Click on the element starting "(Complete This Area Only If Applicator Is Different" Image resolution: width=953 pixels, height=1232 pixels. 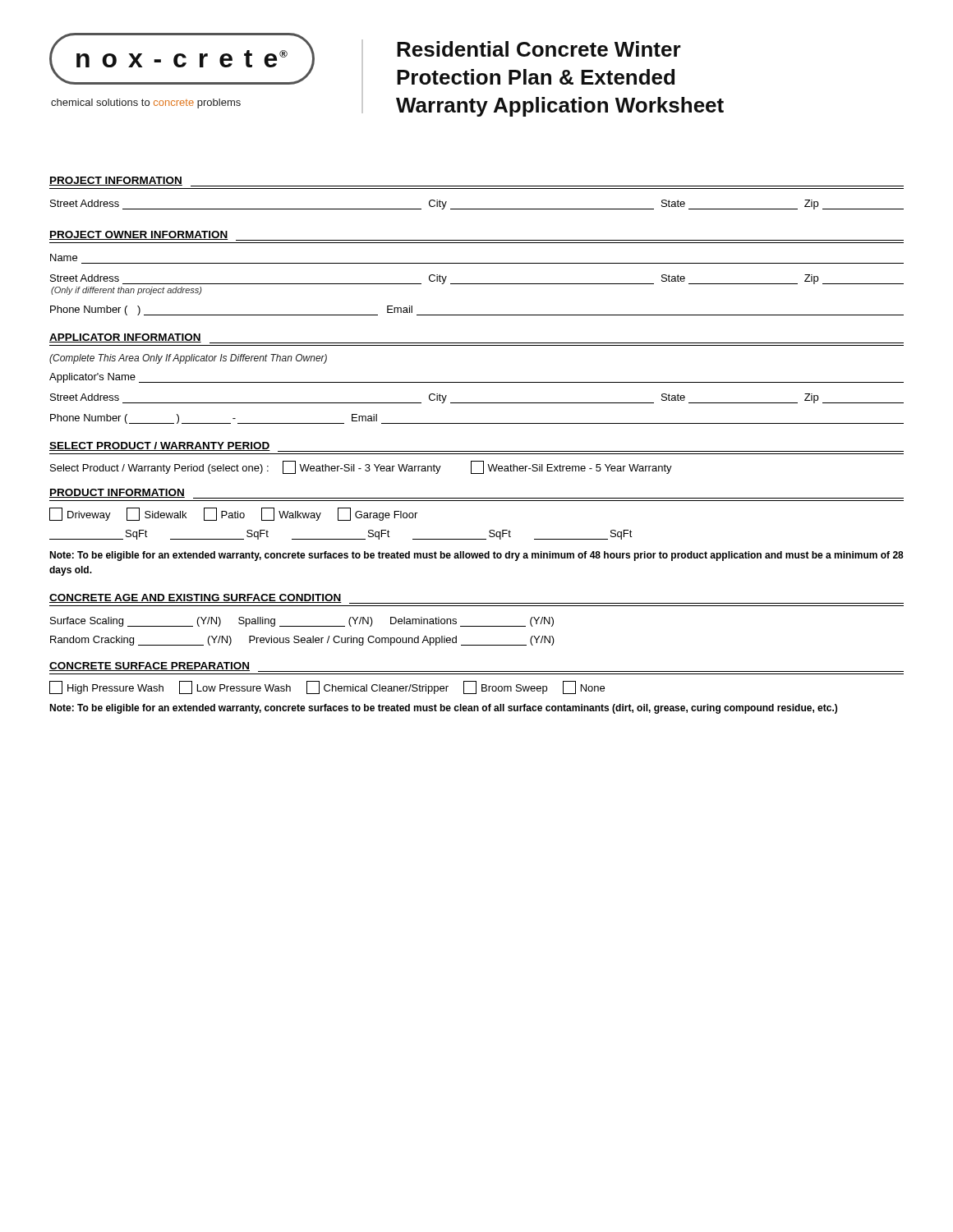[x=188, y=358]
